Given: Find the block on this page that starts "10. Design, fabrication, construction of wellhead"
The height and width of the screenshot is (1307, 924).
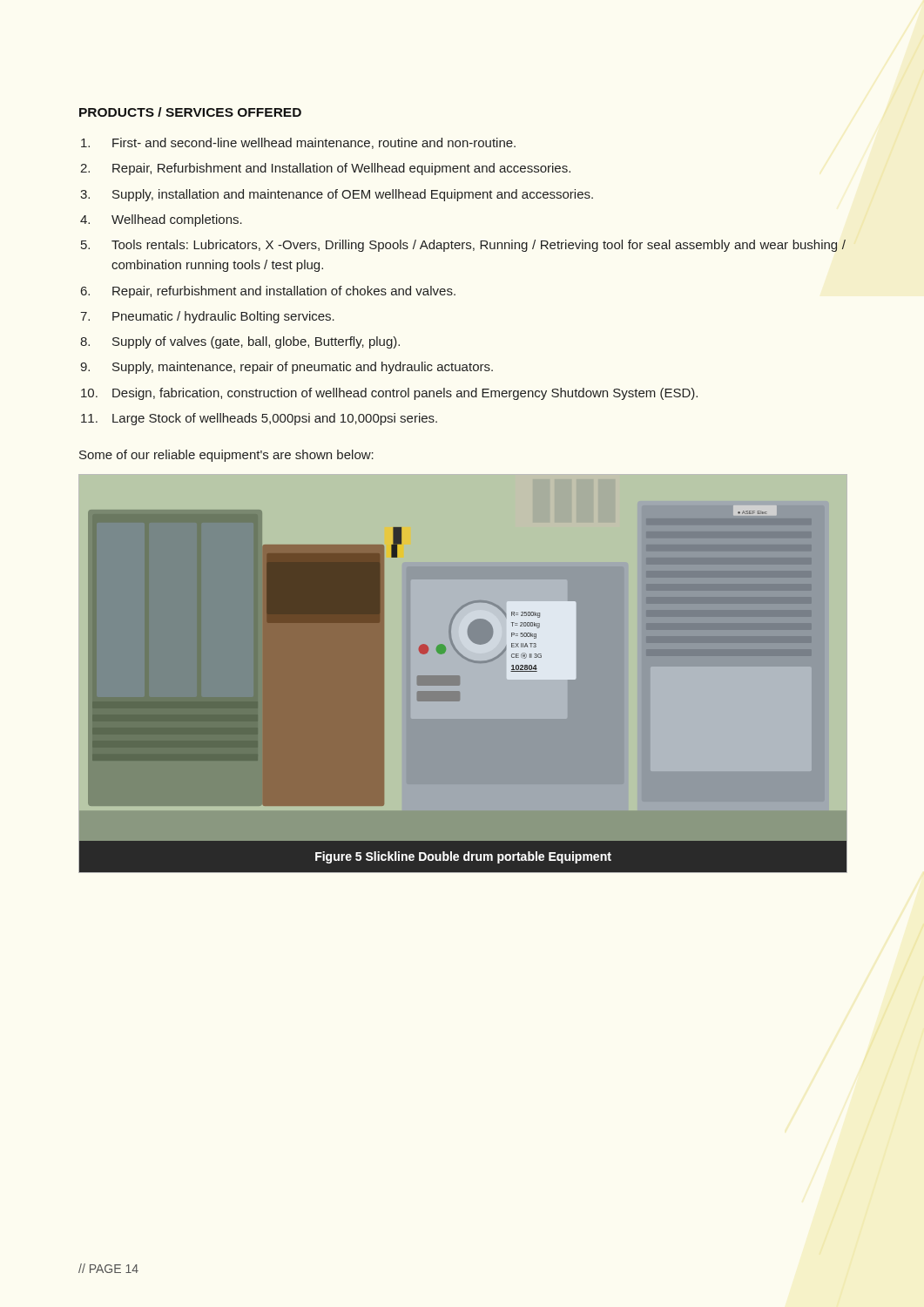Looking at the screenshot, I should pyautogui.click(x=462, y=392).
